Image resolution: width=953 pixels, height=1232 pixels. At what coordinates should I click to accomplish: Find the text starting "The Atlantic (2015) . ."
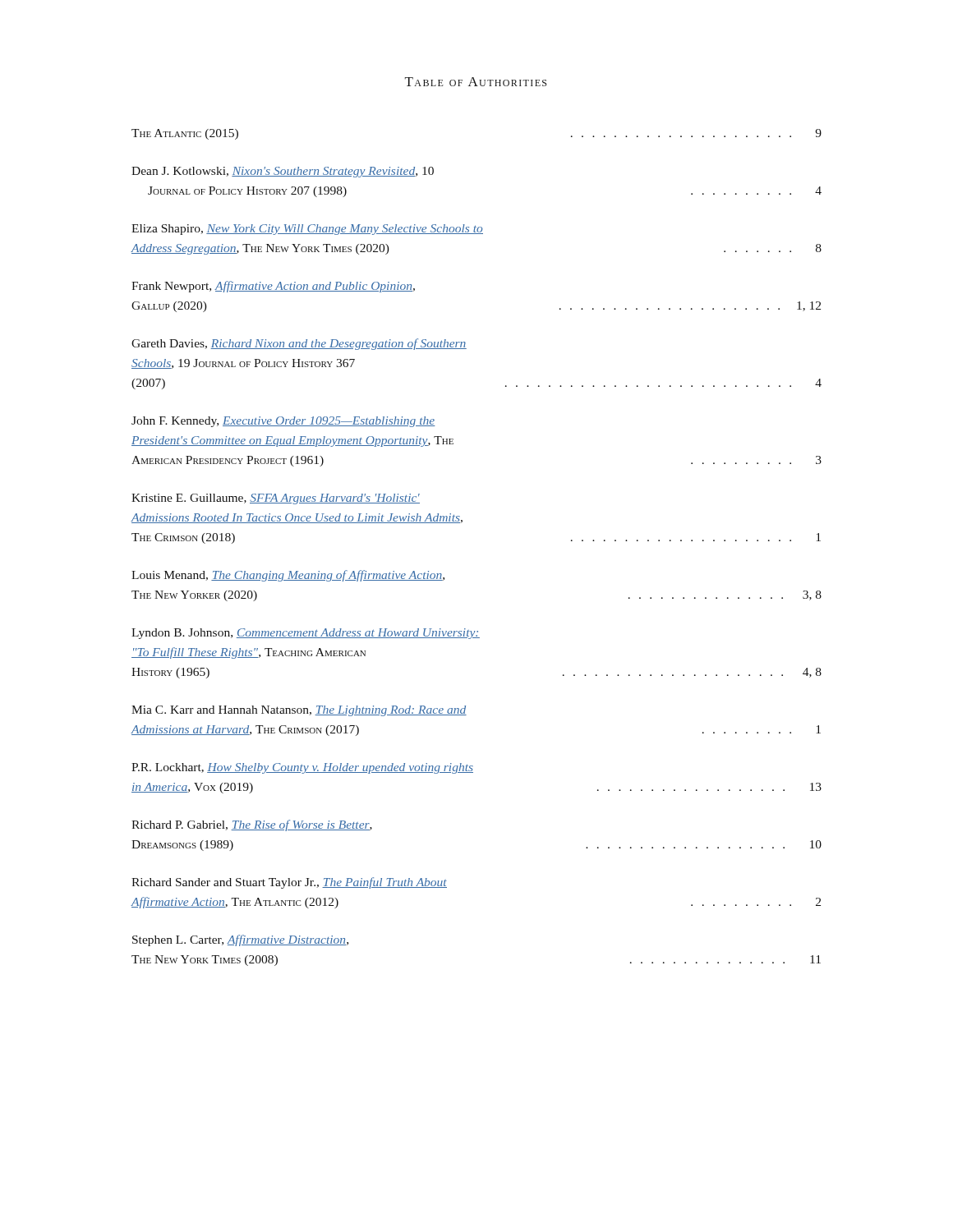point(184,134)
